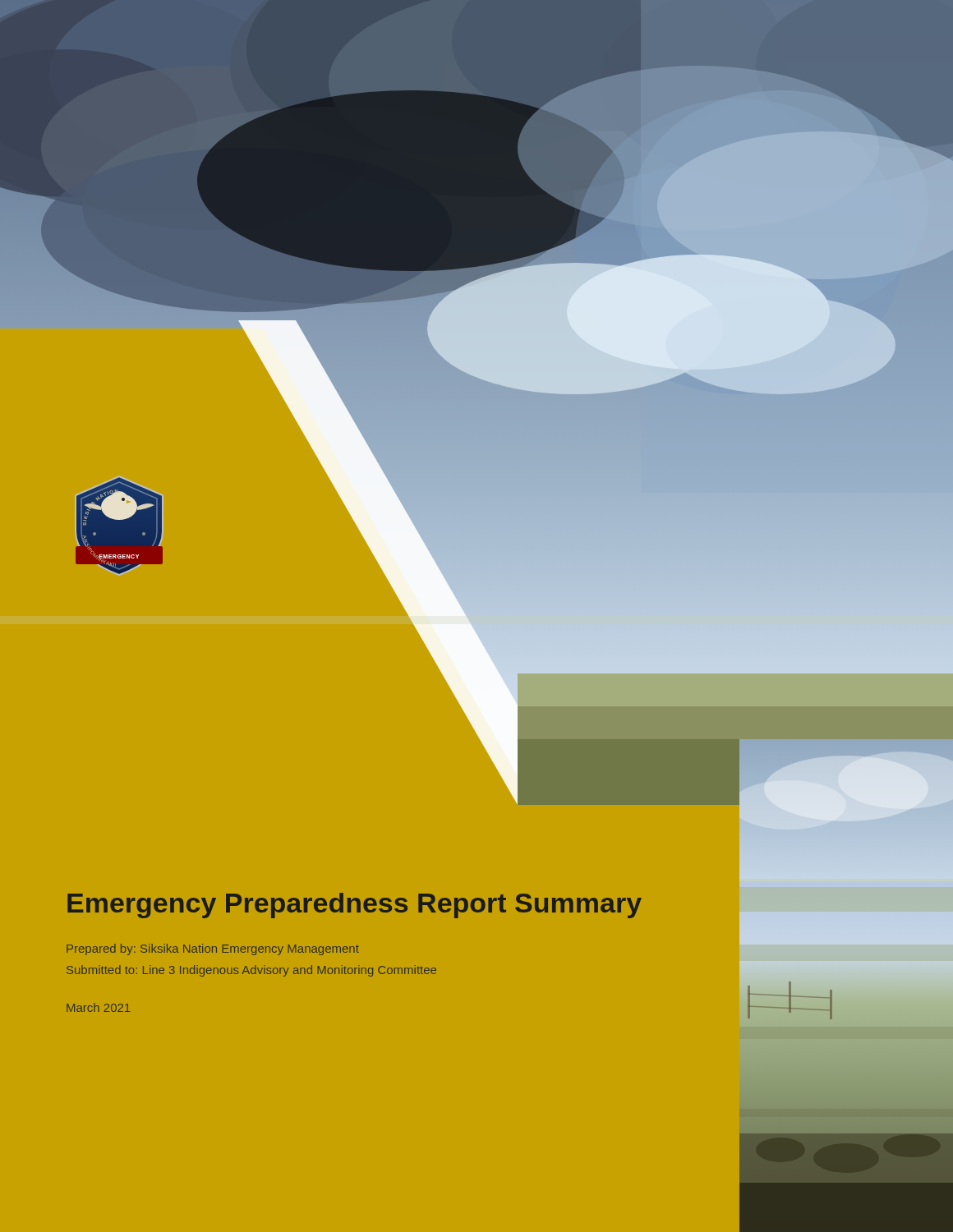Find the text block starting "March 2021"

pyautogui.click(x=98, y=1007)
